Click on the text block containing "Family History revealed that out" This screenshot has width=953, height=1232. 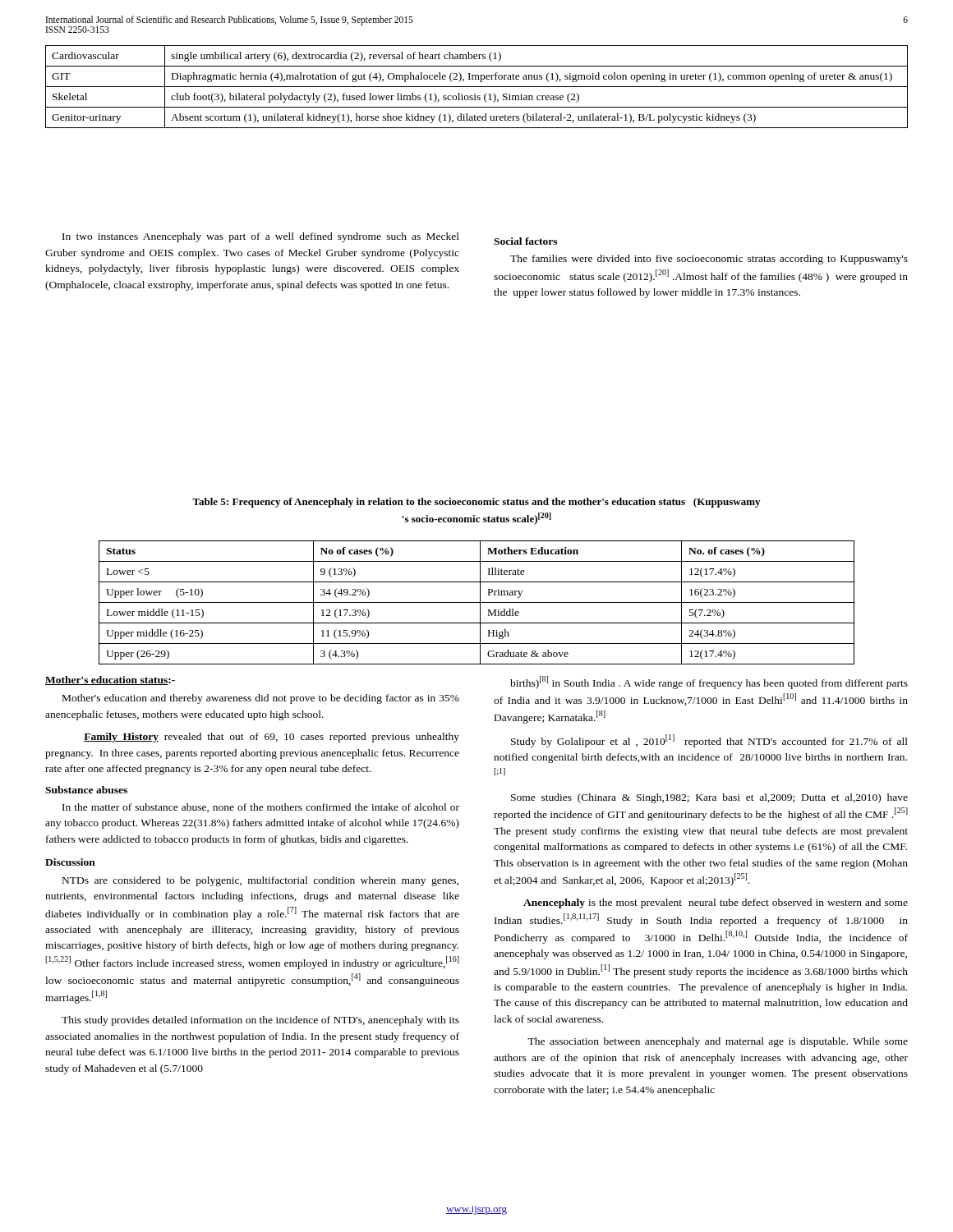(252, 753)
